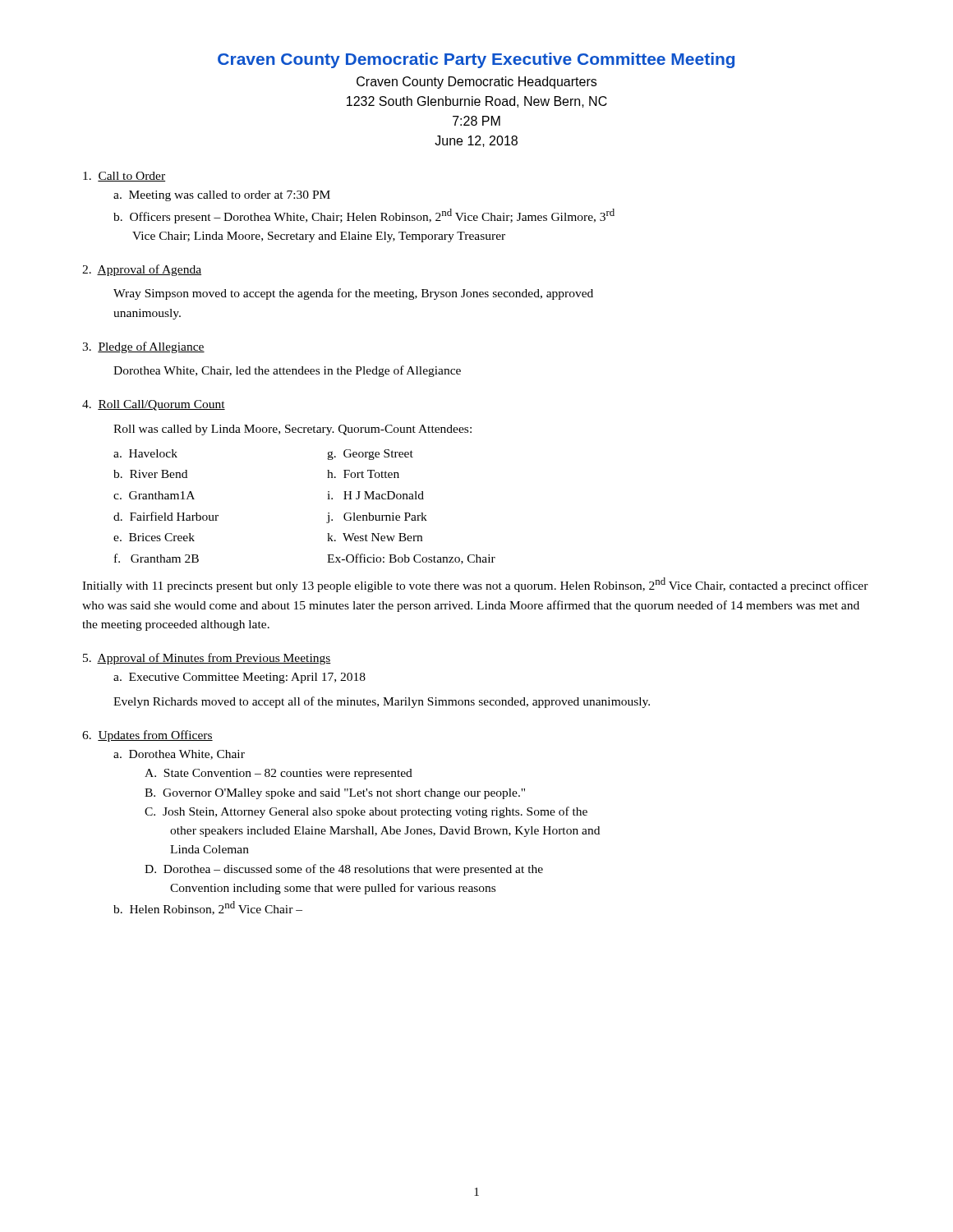
Task: Point to the element starting "Wray Simpson moved to accept the agenda"
Action: (353, 303)
